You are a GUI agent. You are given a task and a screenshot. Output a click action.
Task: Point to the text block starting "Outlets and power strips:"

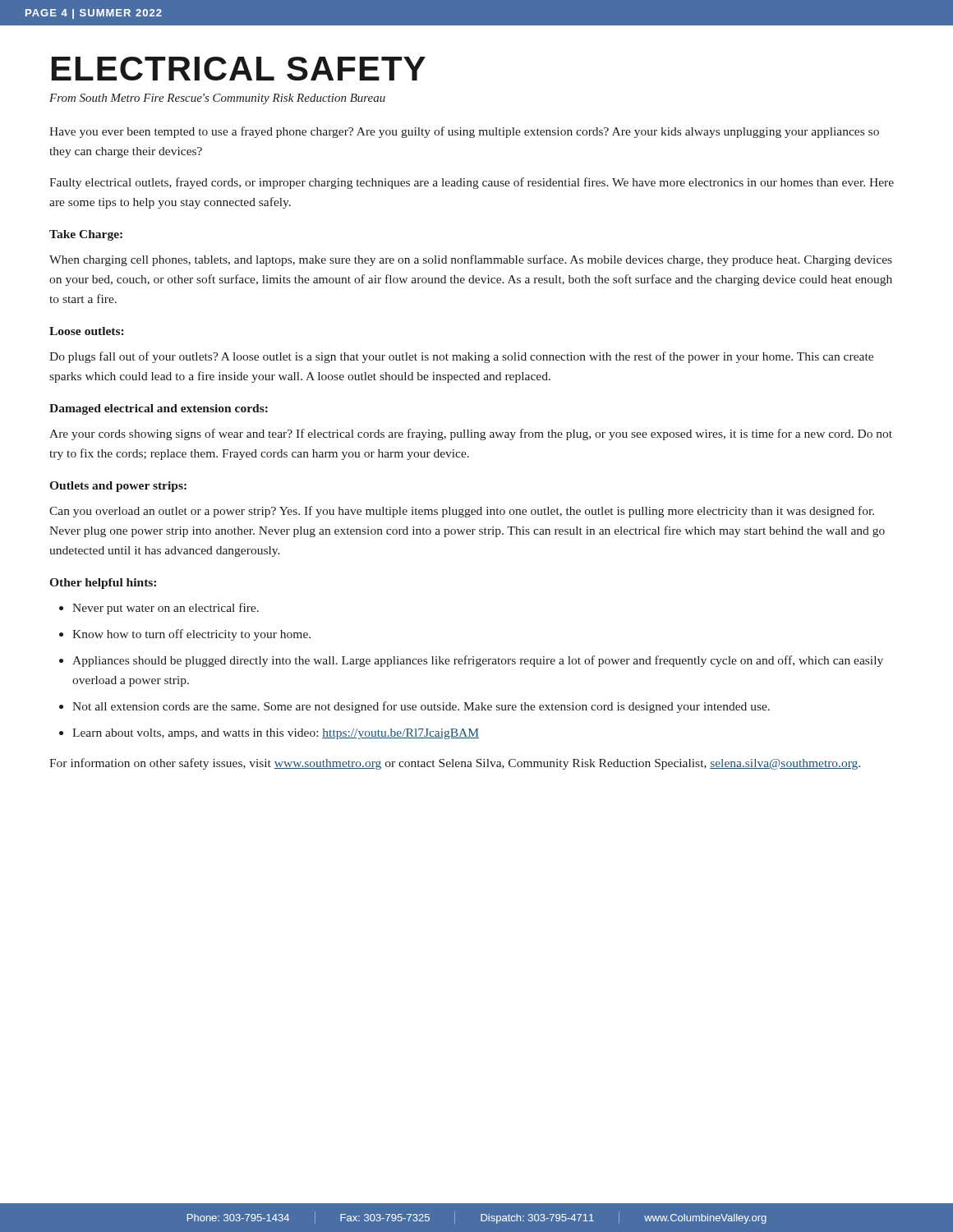click(x=118, y=487)
